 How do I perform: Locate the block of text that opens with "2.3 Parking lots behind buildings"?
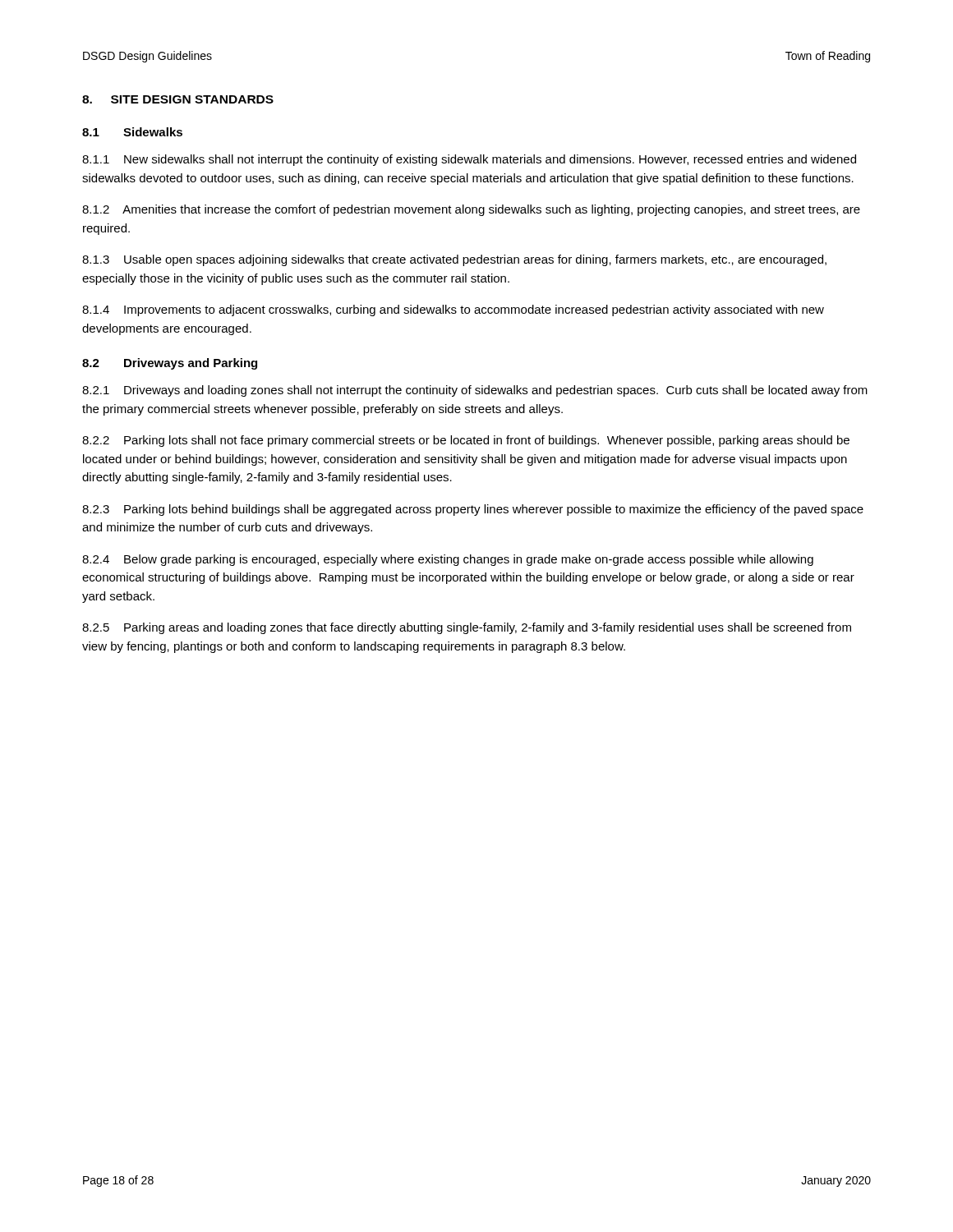tap(473, 518)
